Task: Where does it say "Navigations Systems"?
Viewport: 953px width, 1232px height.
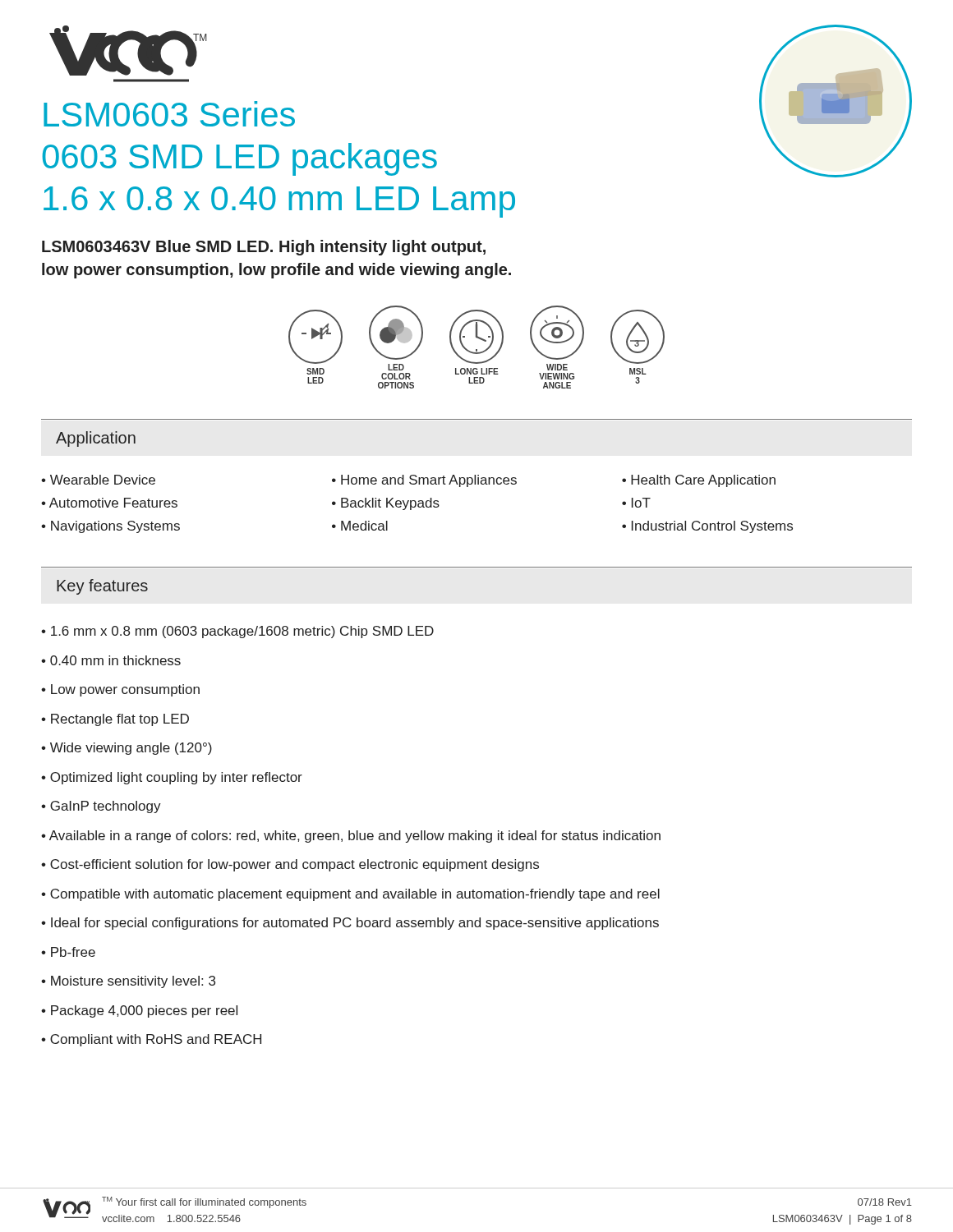Action: point(115,526)
